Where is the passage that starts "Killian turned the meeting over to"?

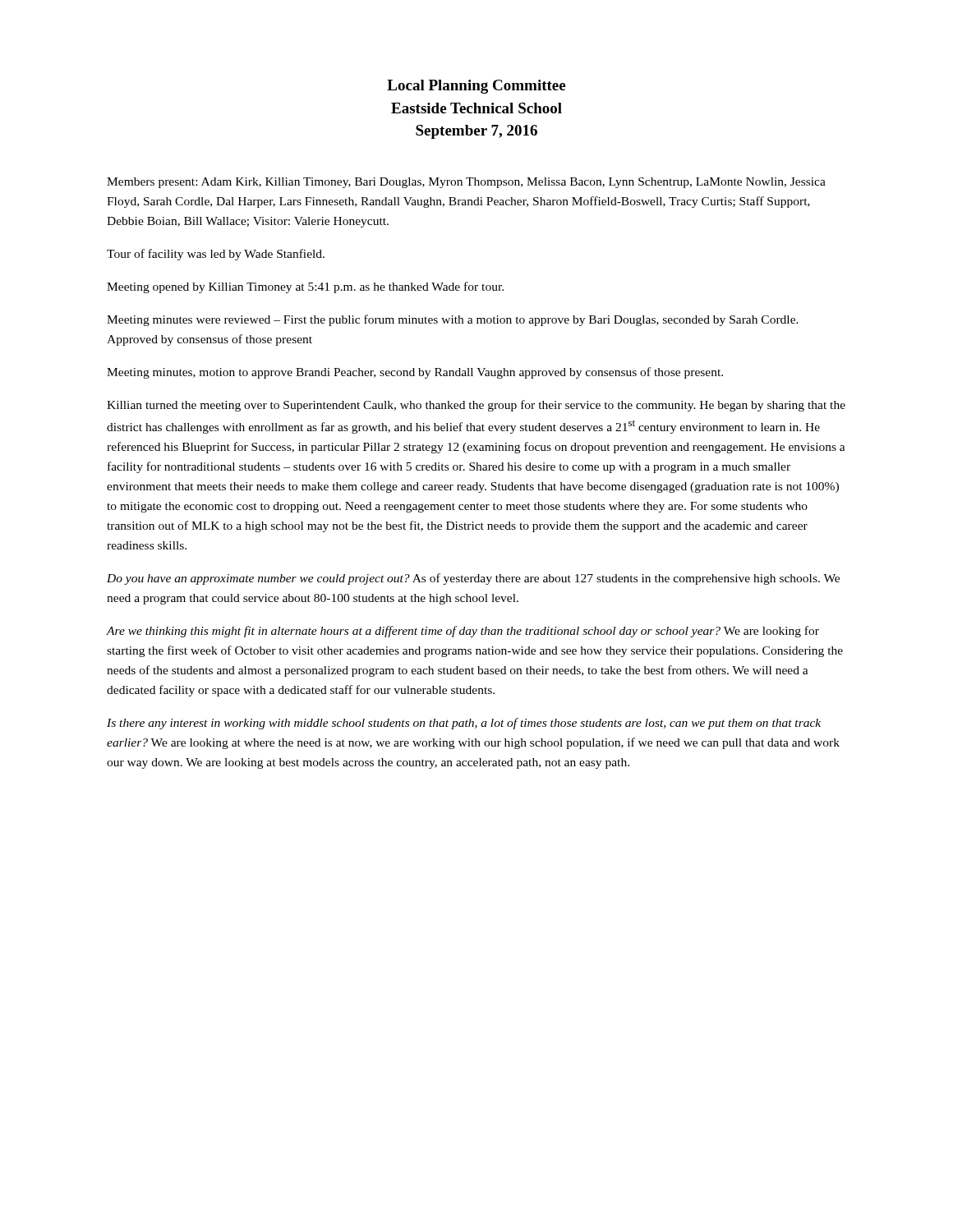click(x=476, y=475)
